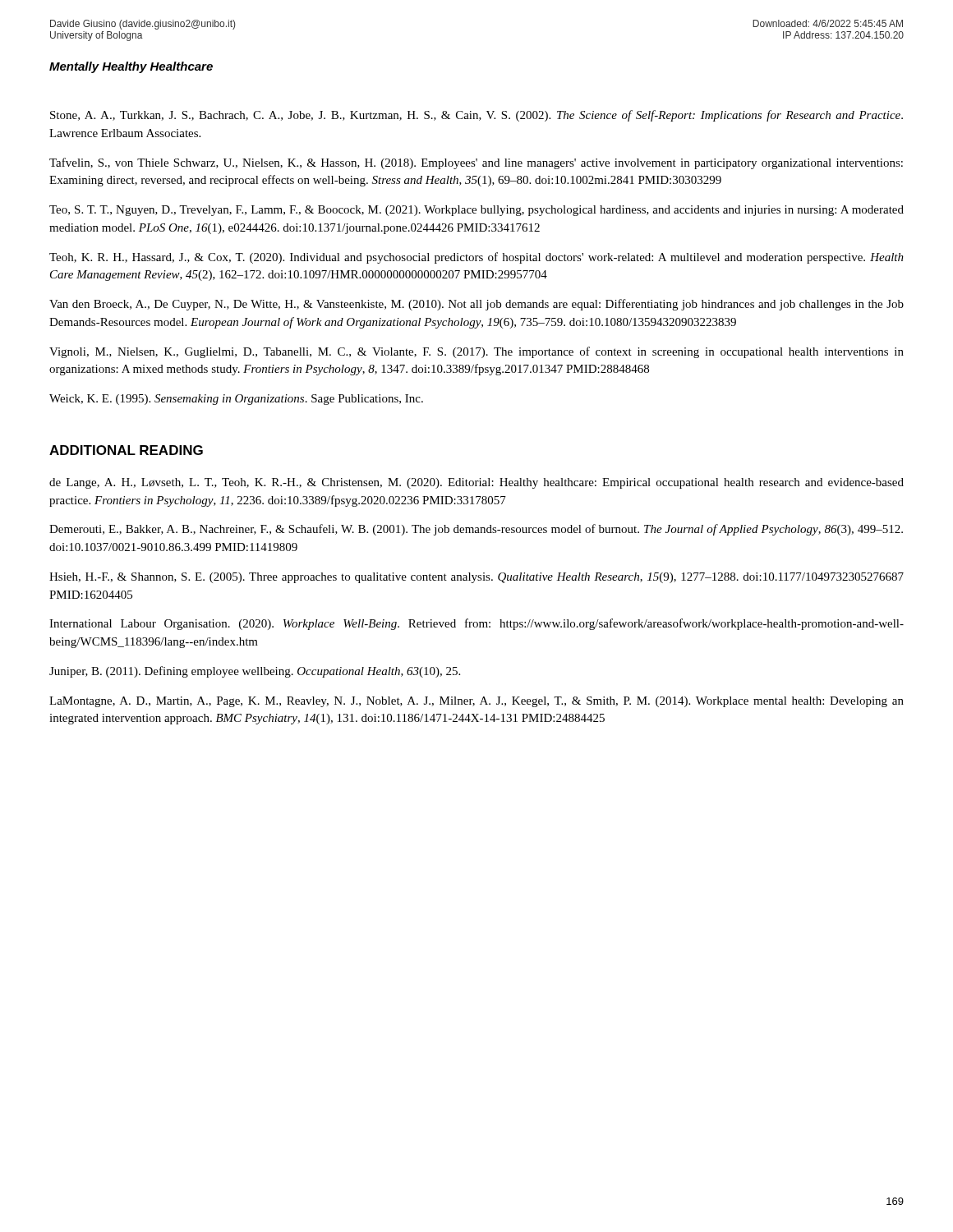This screenshot has width=953, height=1232.
Task: Click the passage that begins "Stone, A. A., Turkkan, J. S.,"
Action: pyautogui.click(x=476, y=124)
